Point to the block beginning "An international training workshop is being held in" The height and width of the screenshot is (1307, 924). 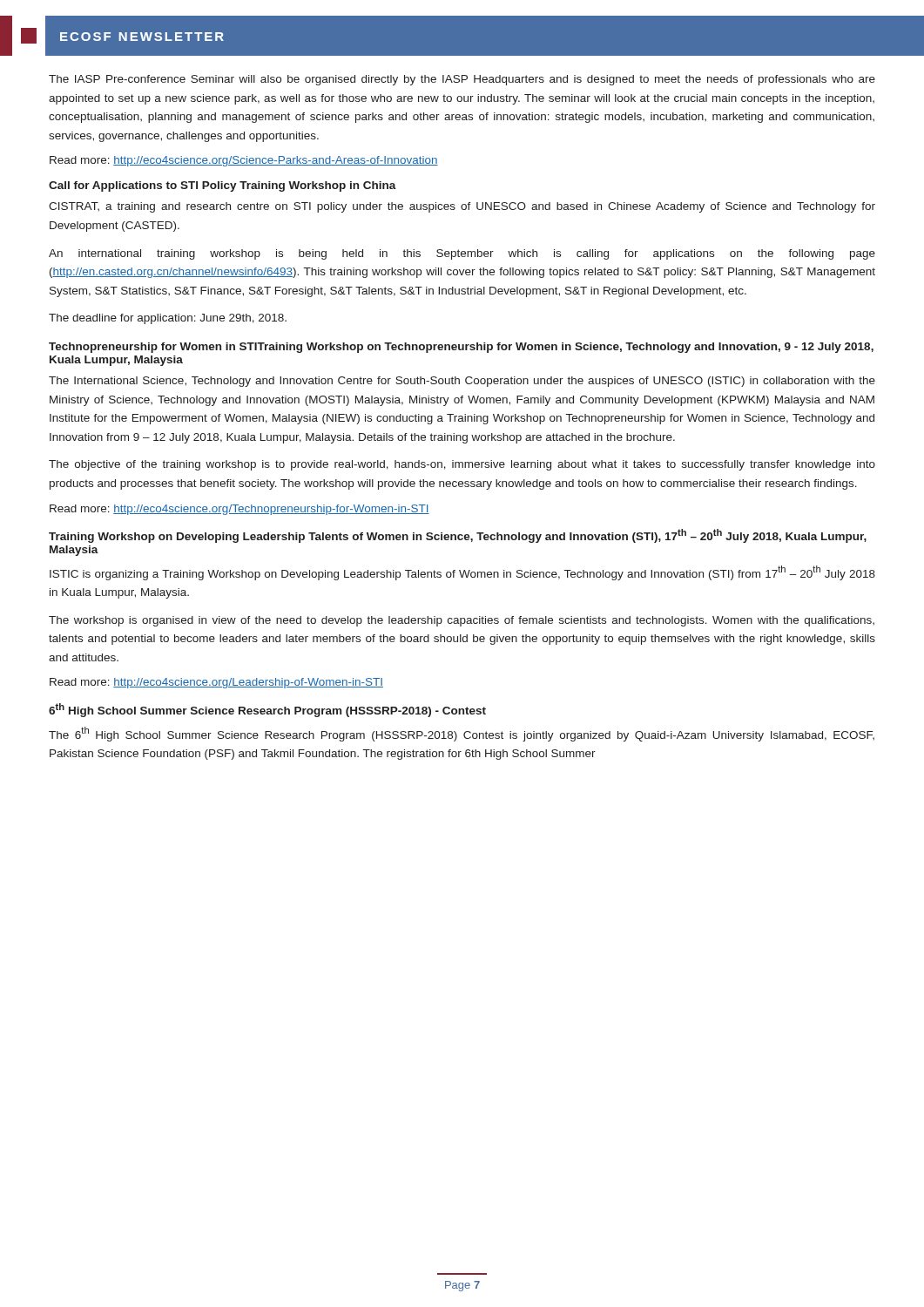click(462, 272)
